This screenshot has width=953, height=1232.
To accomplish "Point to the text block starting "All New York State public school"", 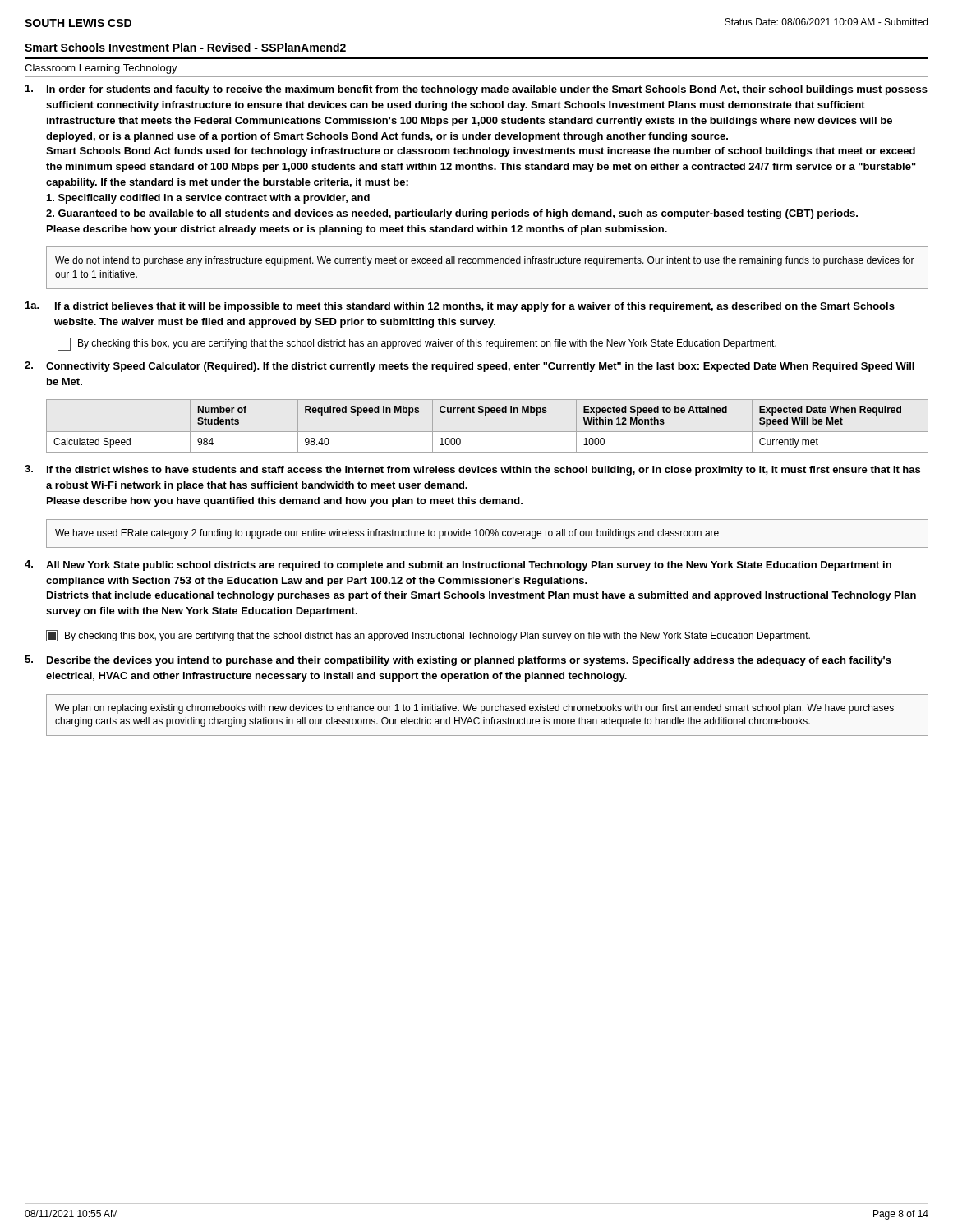I will (481, 588).
